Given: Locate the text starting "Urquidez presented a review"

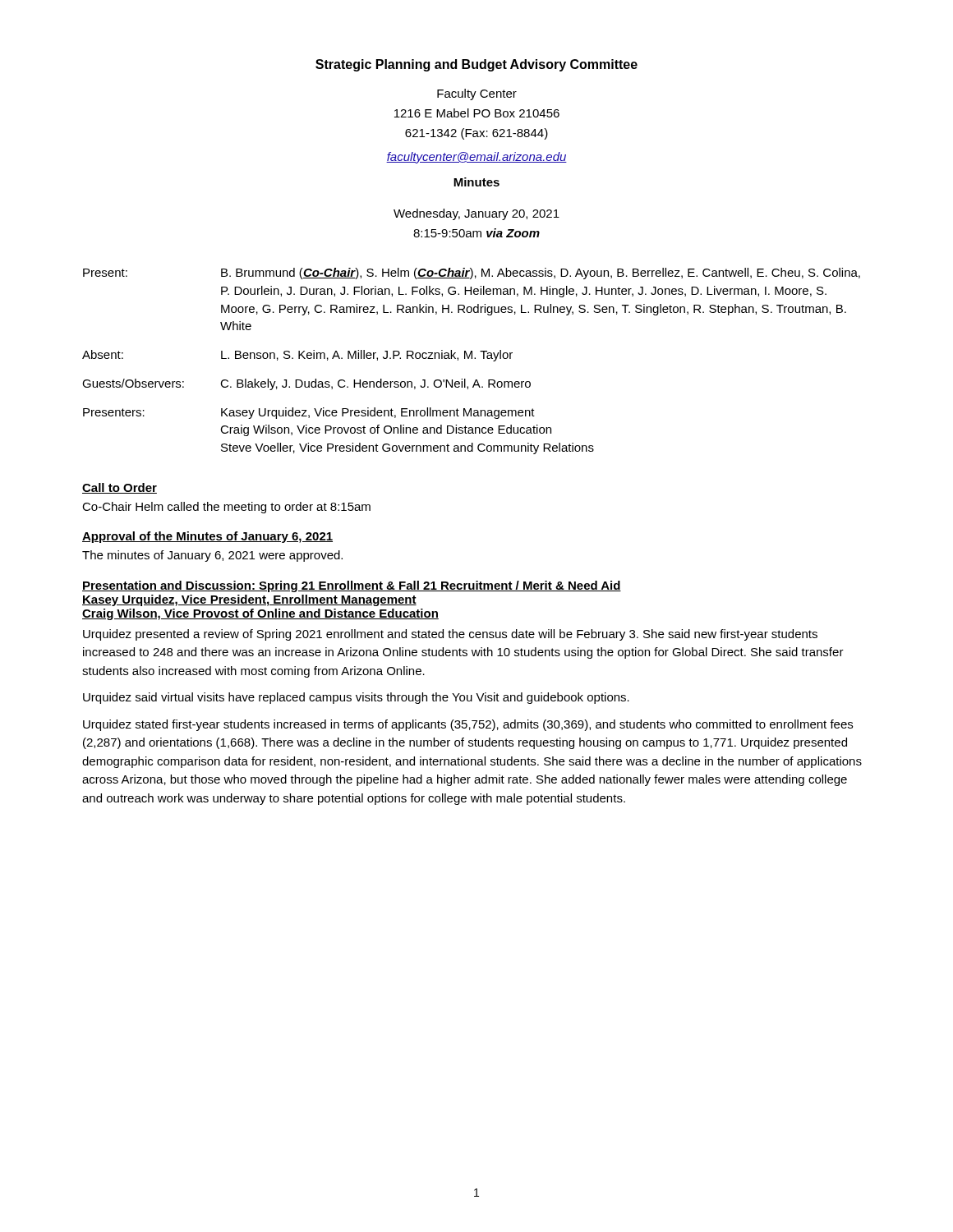Looking at the screenshot, I should (x=463, y=652).
